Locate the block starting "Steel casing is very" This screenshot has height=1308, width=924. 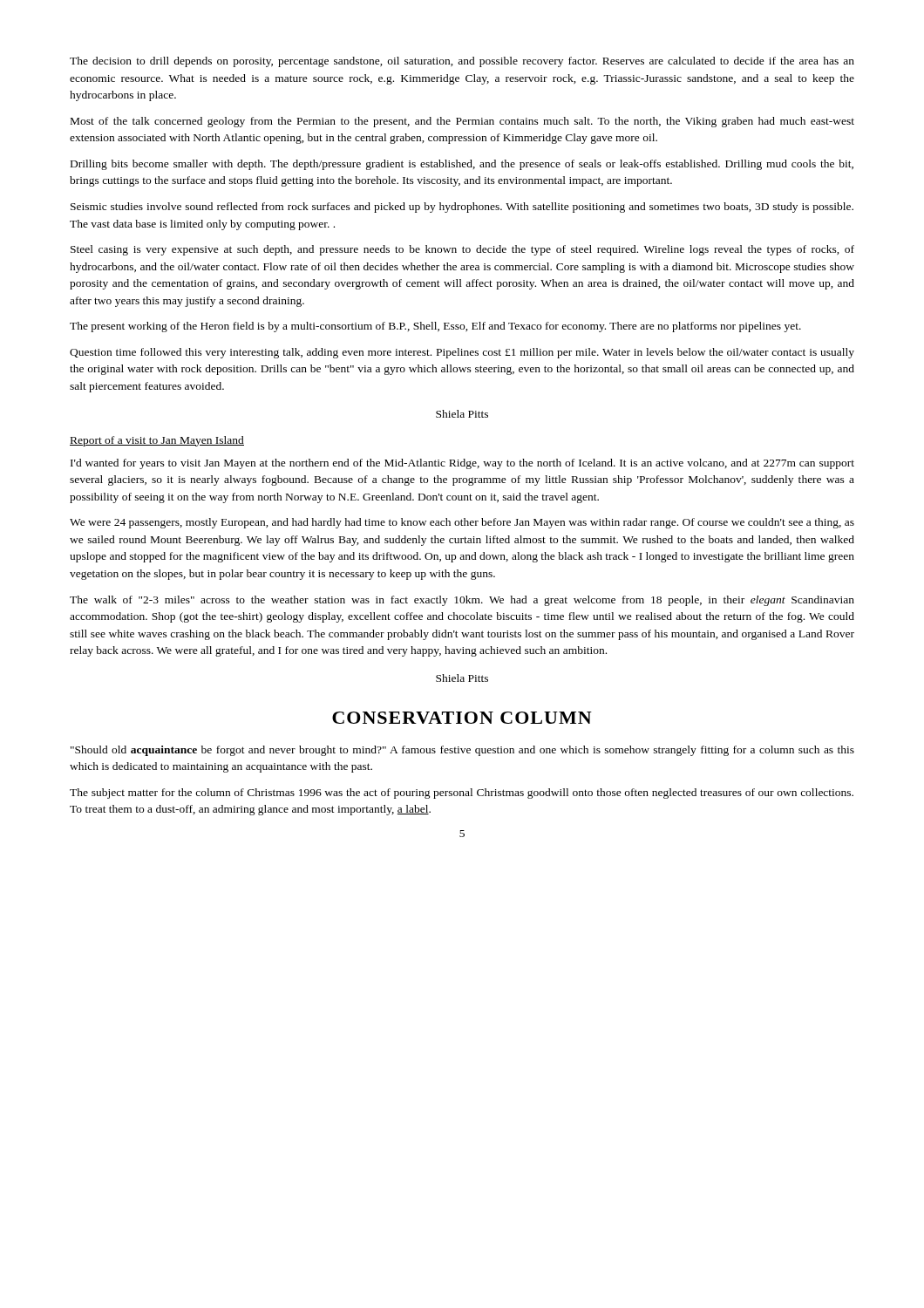tap(462, 275)
